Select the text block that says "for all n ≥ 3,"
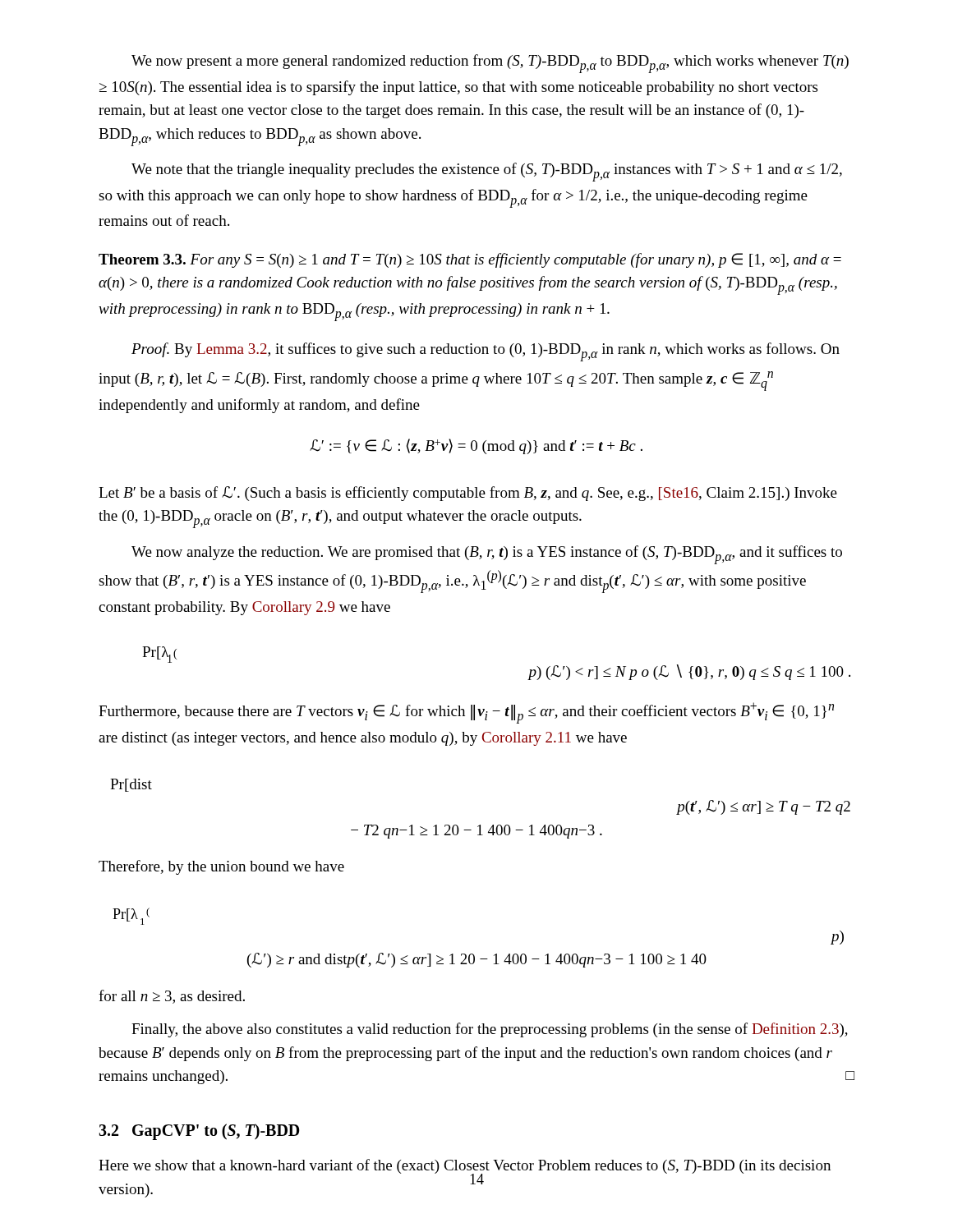Screen dimensions: 1232x953 (476, 1036)
